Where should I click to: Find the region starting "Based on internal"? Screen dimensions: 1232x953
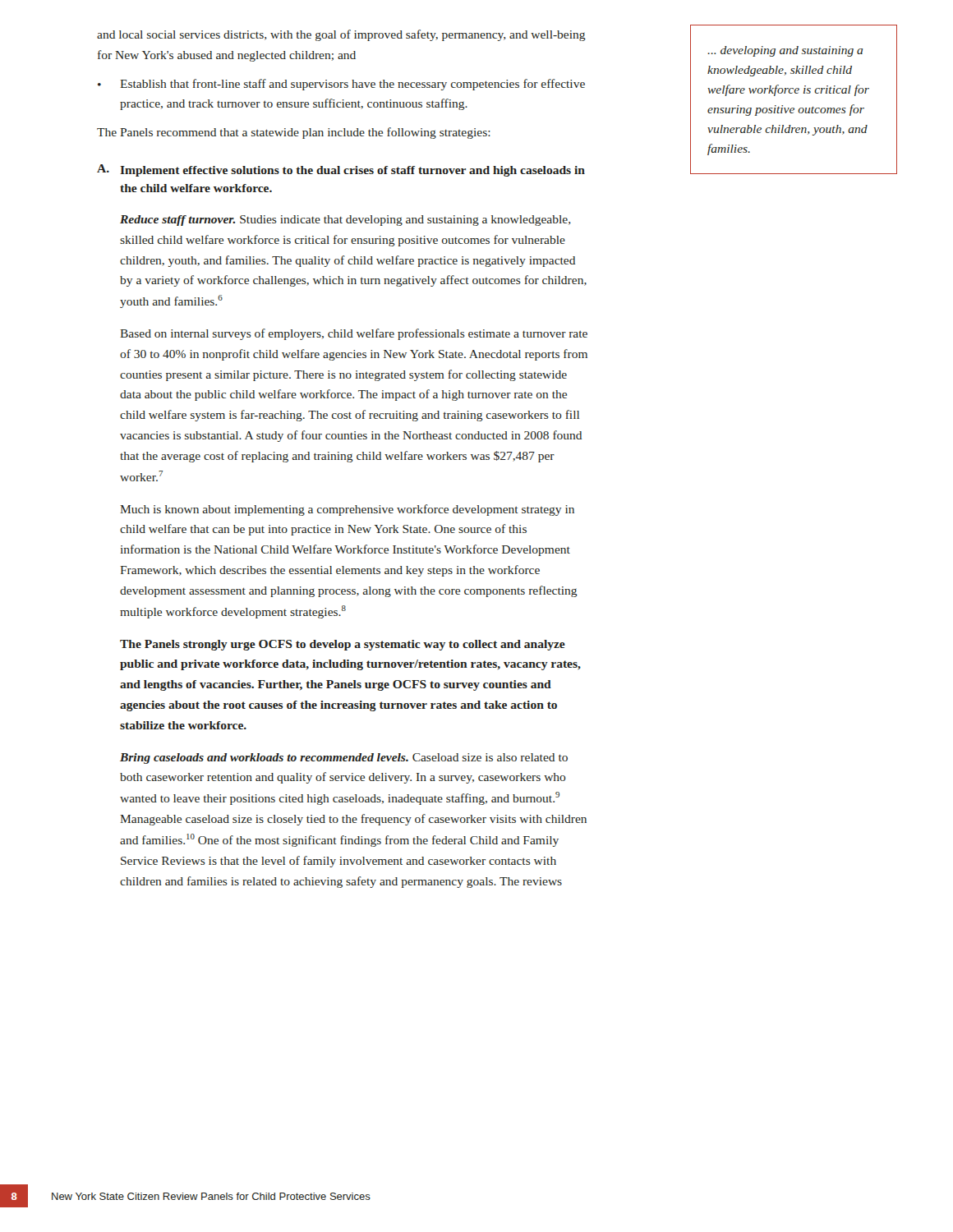pos(354,405)
